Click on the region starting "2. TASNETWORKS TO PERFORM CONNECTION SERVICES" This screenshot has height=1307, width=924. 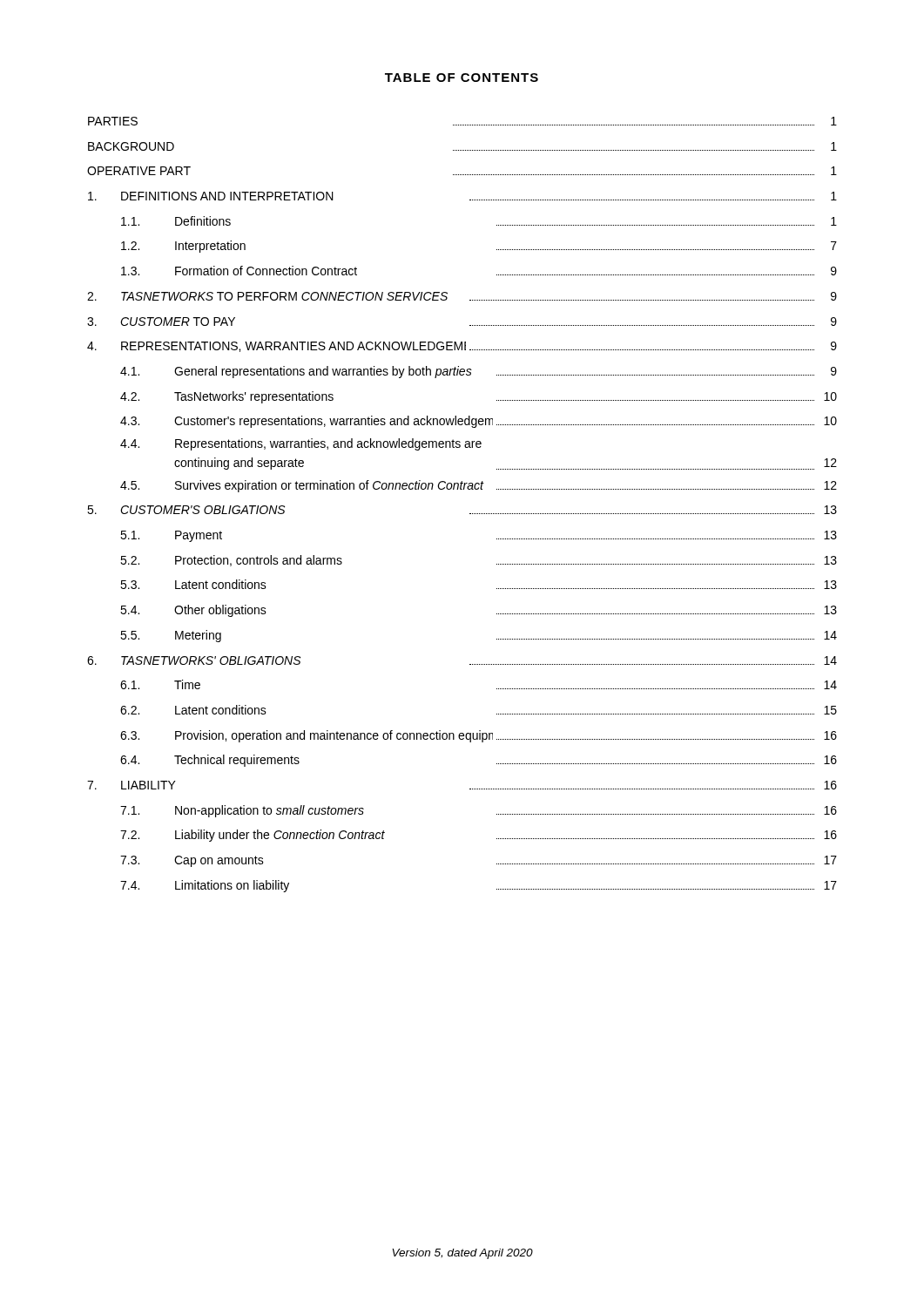coord(462,296)
